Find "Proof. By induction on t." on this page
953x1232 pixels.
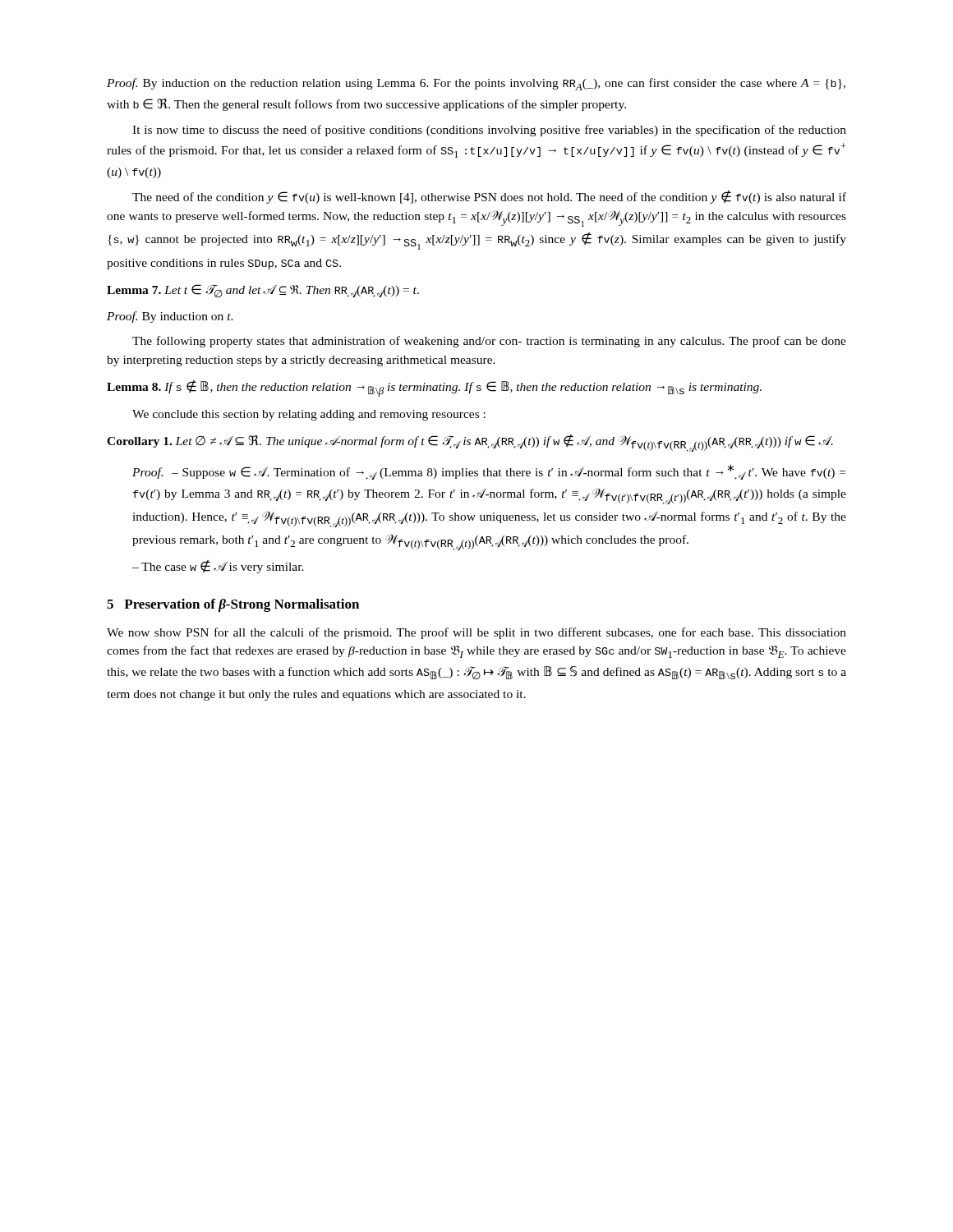[170, 317]
